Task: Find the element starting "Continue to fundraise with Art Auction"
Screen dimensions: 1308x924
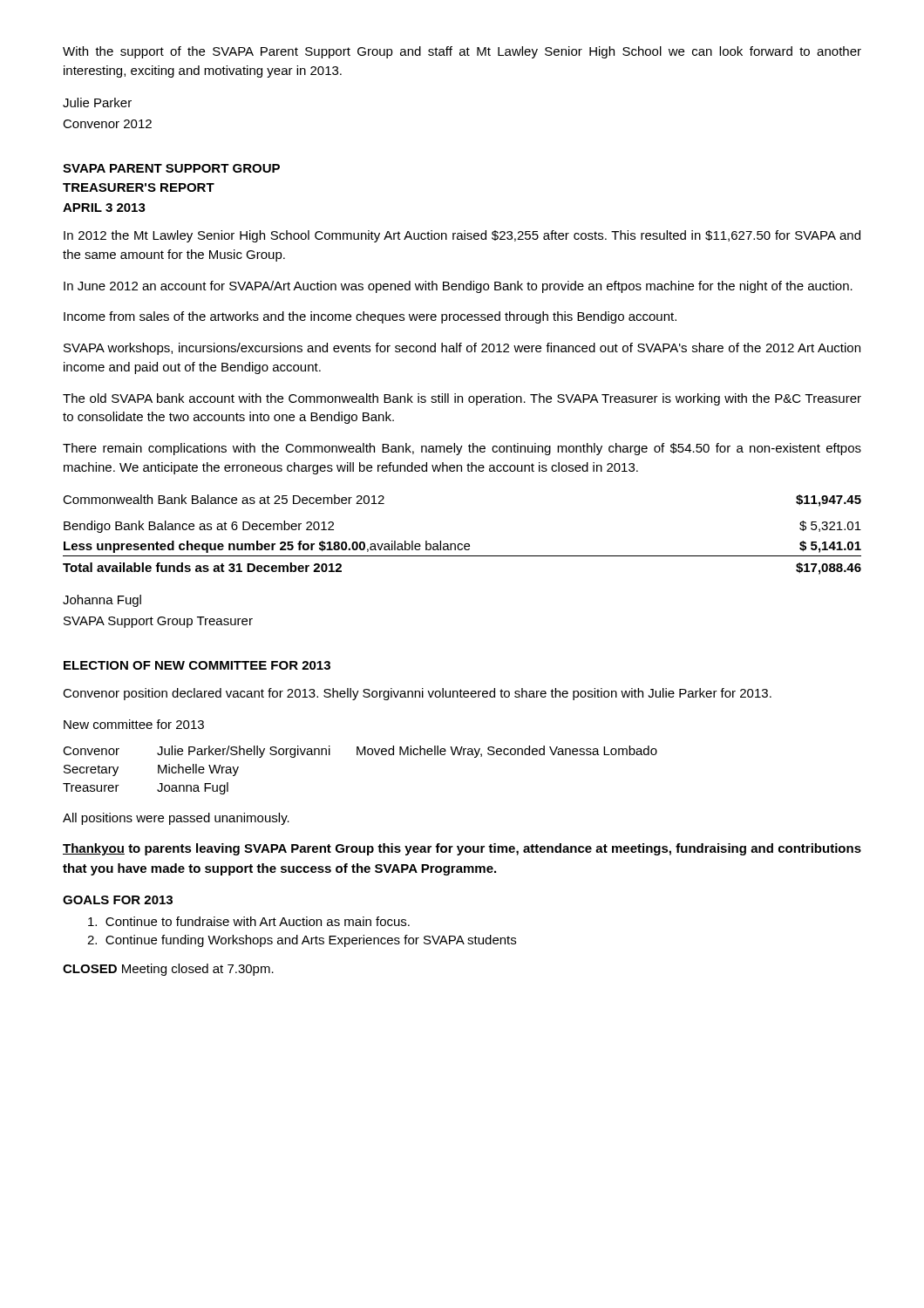Action: coord(249,921)
